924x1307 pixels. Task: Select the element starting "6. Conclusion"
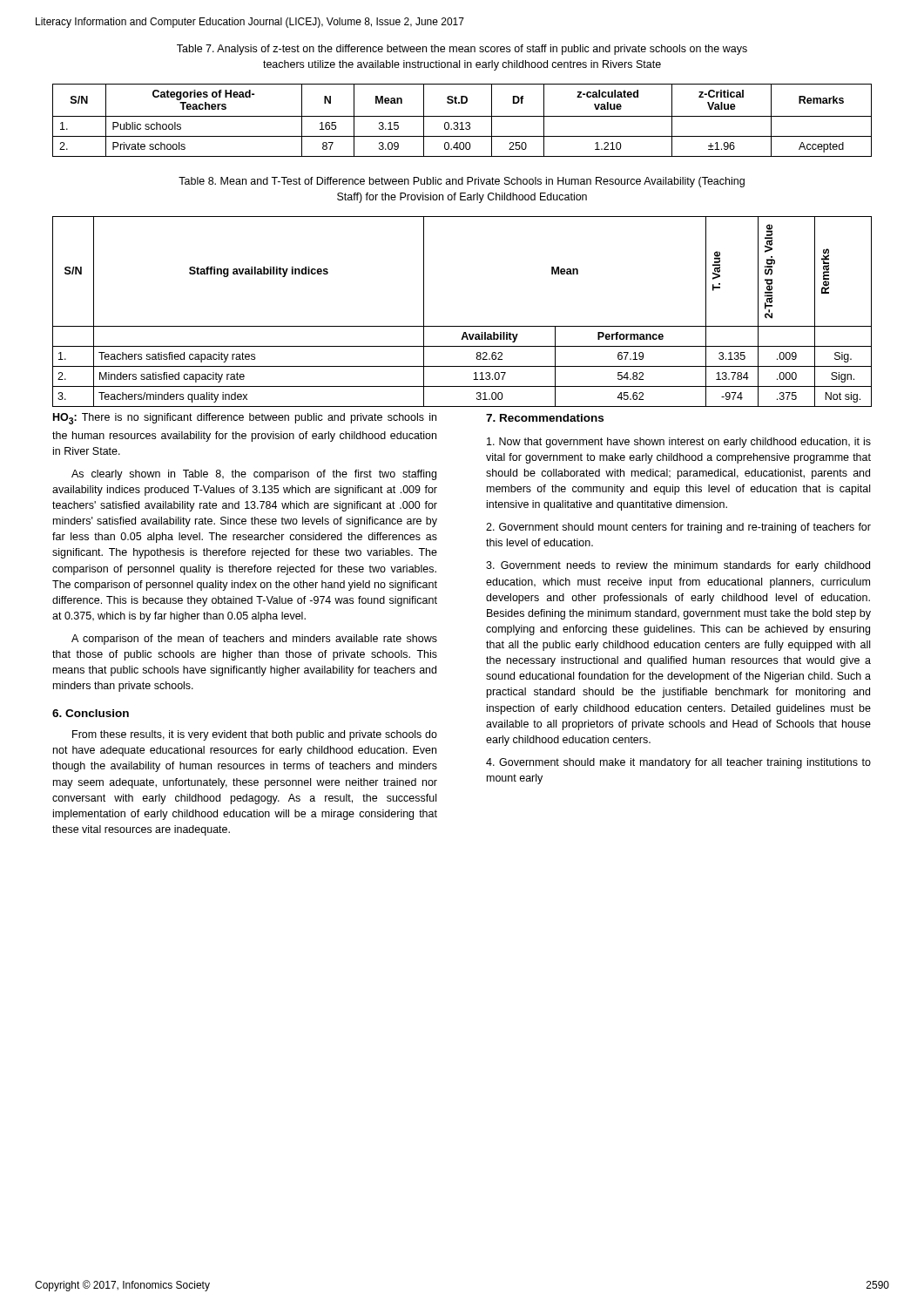91,713
